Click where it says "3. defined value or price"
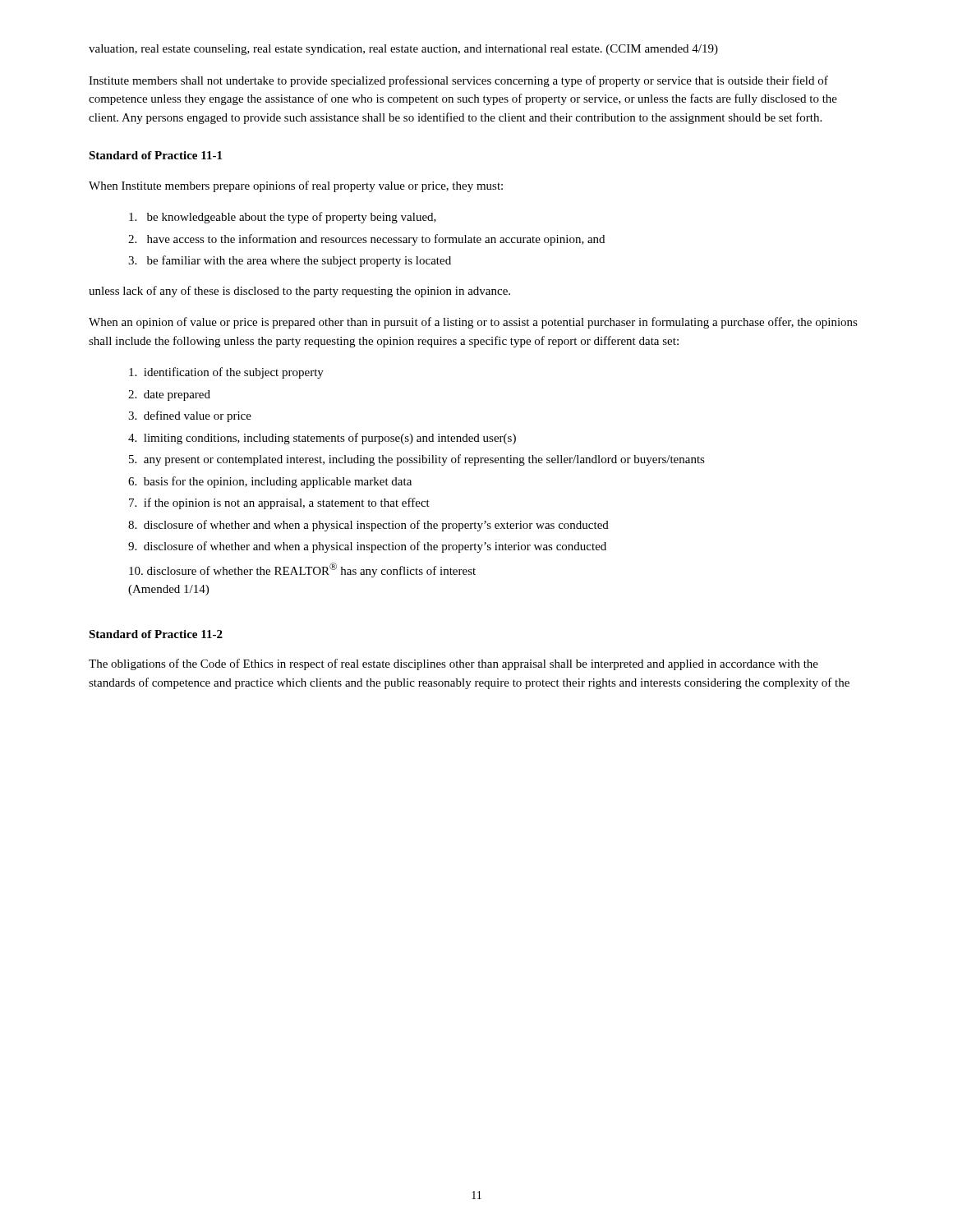953x1232 pixels. (190, 416)
